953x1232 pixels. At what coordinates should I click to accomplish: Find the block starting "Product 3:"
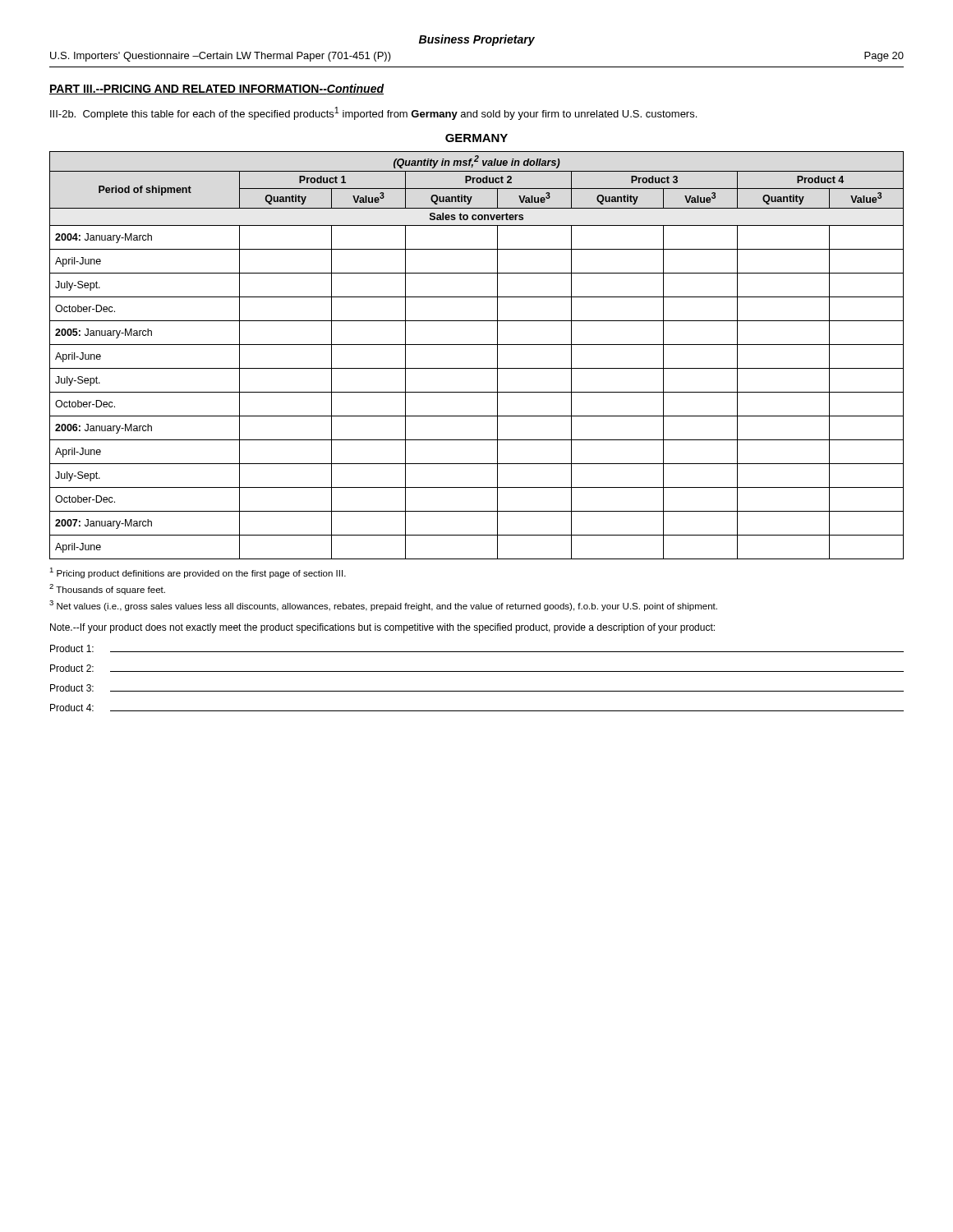click(x=476, y=687)
